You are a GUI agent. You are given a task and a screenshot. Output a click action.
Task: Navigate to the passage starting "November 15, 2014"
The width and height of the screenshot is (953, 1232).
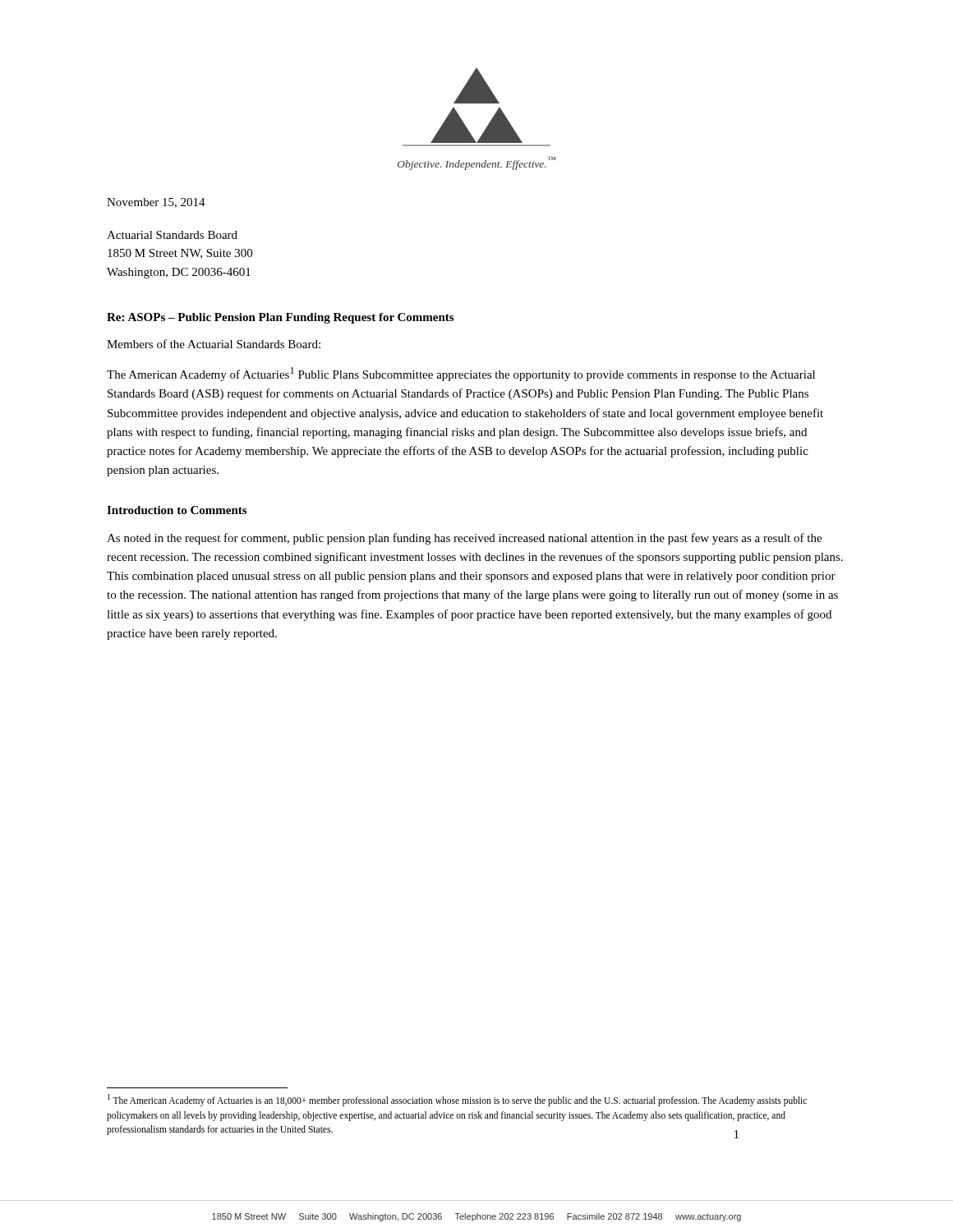[x=156, y=202]
